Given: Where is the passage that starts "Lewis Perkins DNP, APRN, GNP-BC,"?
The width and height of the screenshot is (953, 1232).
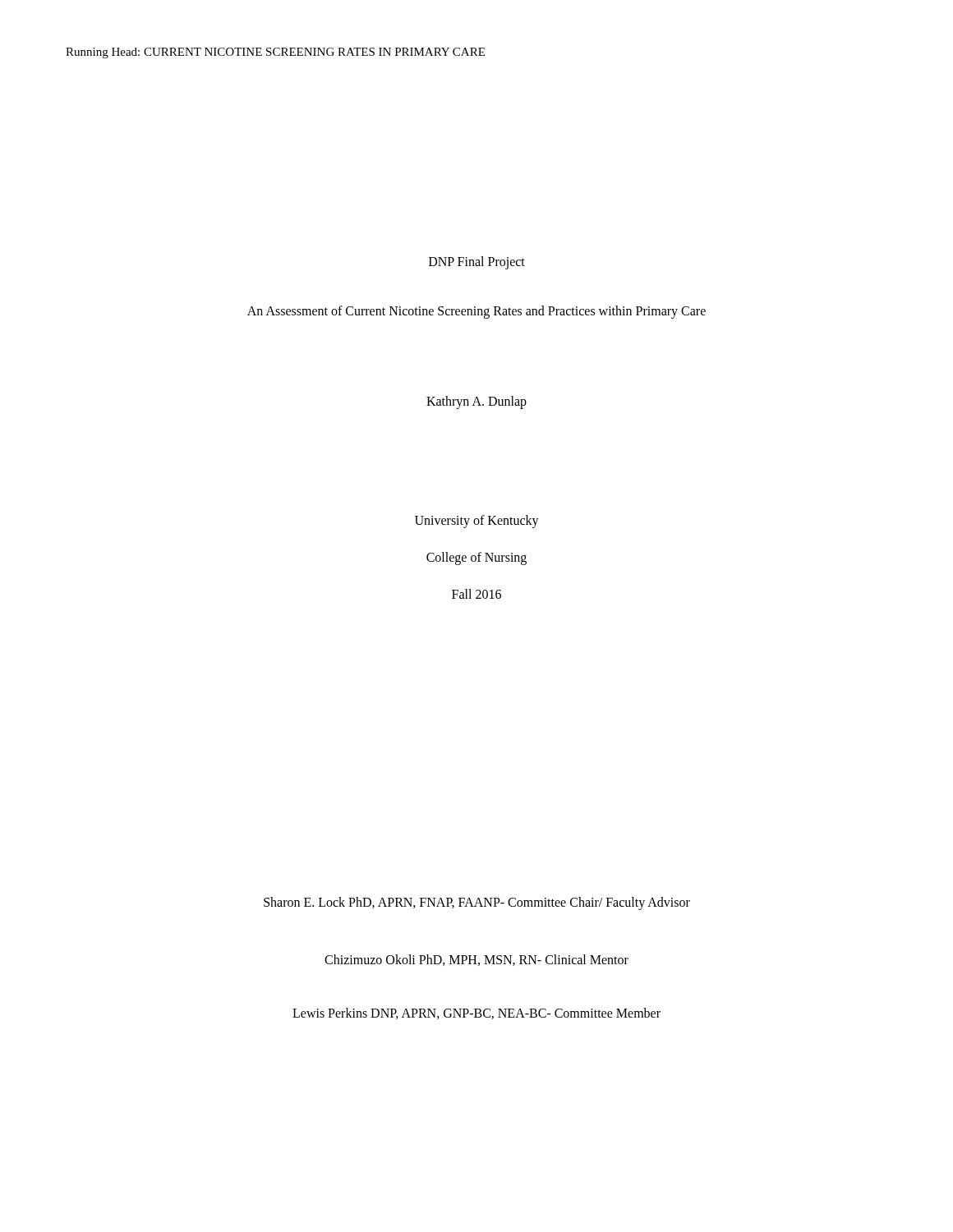Looking at the screenshot, I should pos(476,1013).
